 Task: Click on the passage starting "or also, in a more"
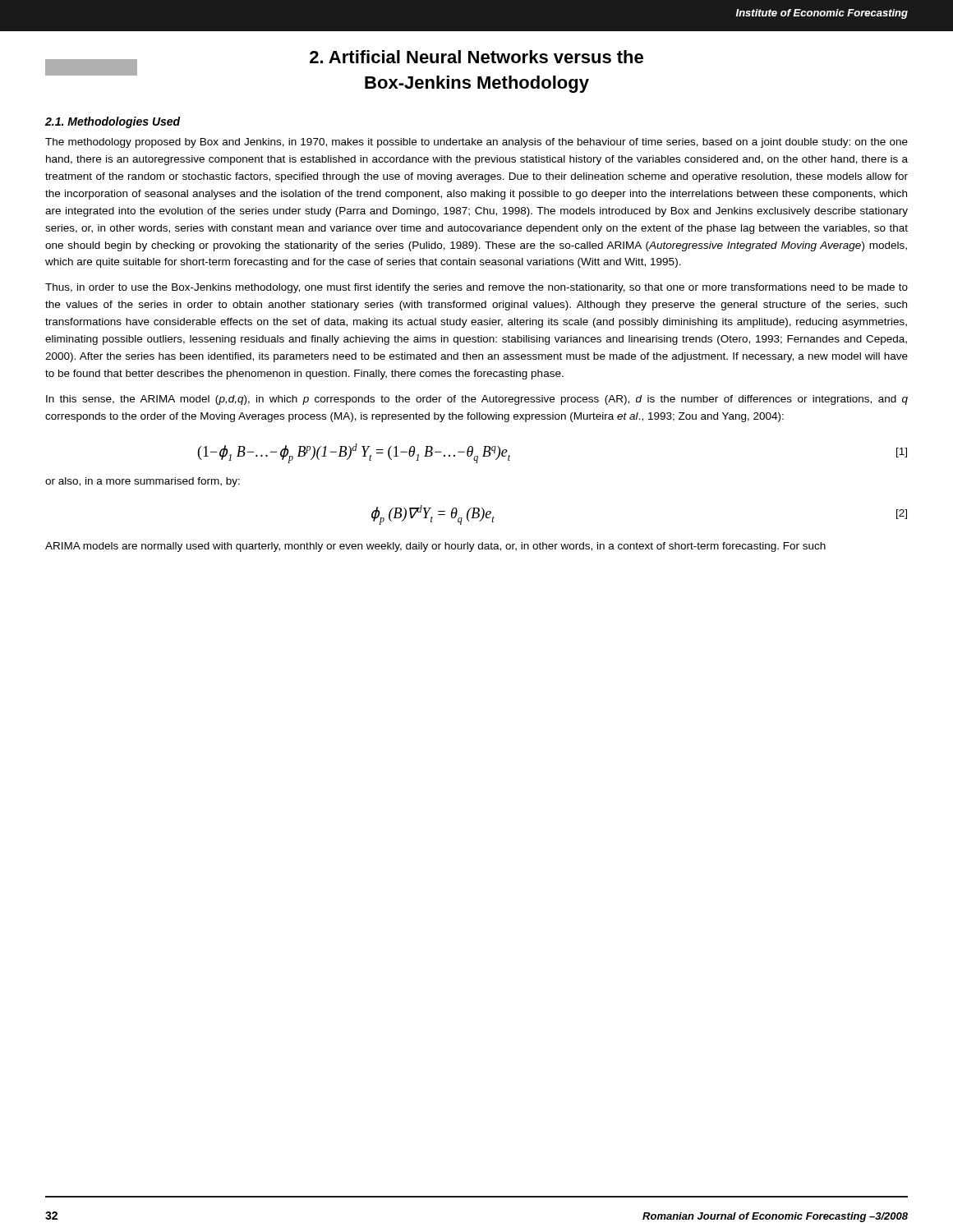143,481
